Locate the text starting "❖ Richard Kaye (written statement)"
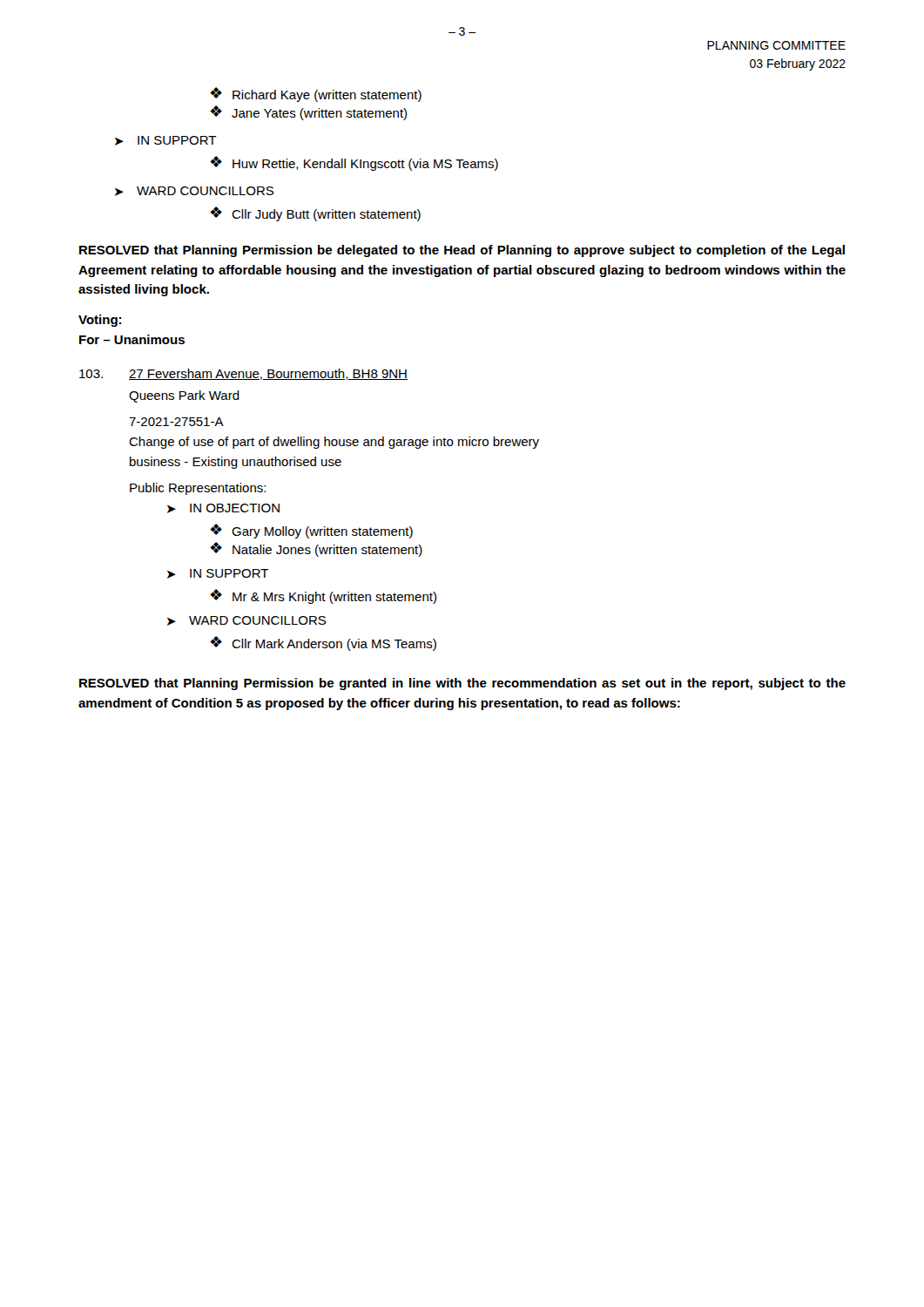This screenshot has height=1307, width=924. (315, 95)
